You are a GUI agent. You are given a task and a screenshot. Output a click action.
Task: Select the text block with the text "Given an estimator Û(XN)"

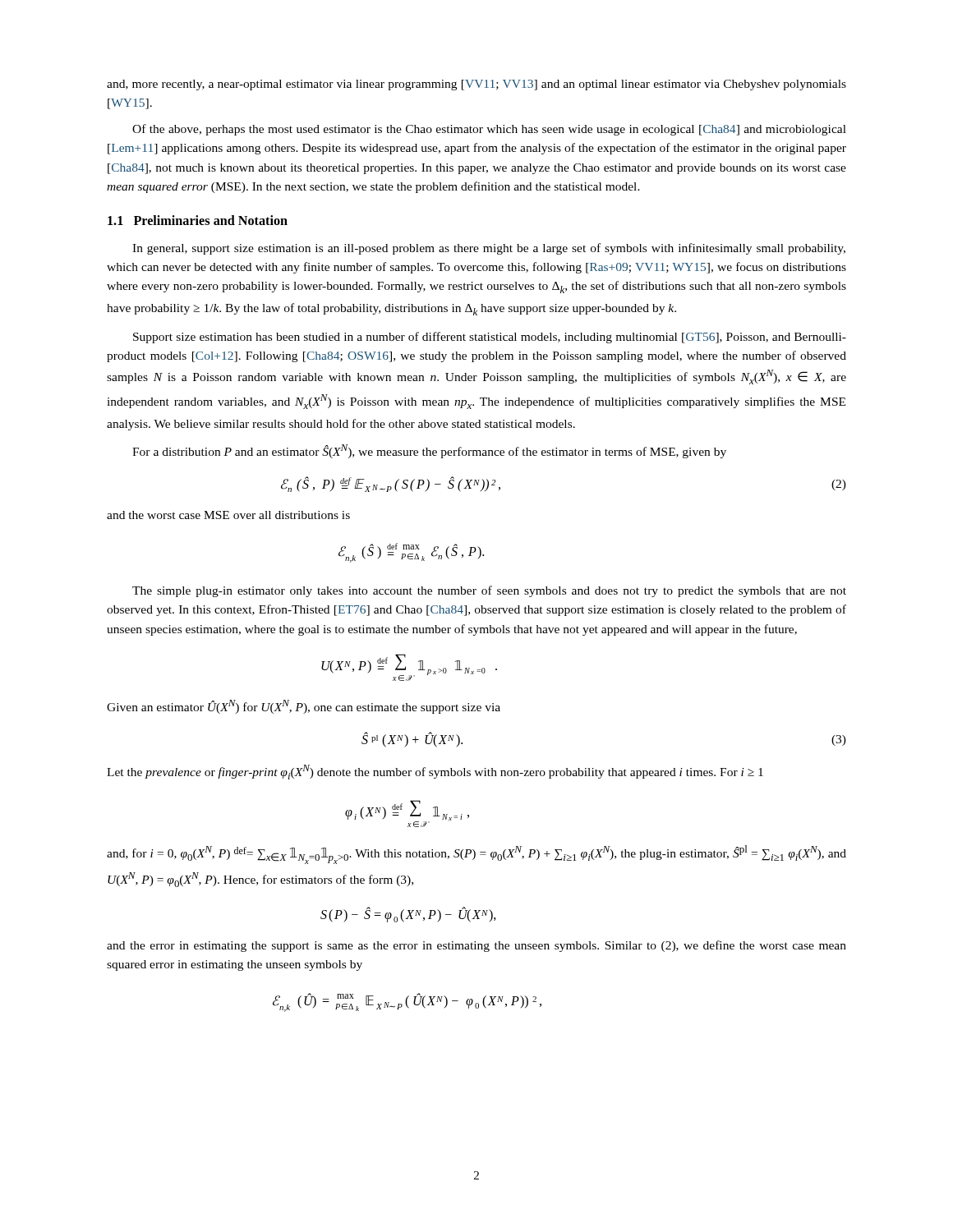[x=304, y=705]
